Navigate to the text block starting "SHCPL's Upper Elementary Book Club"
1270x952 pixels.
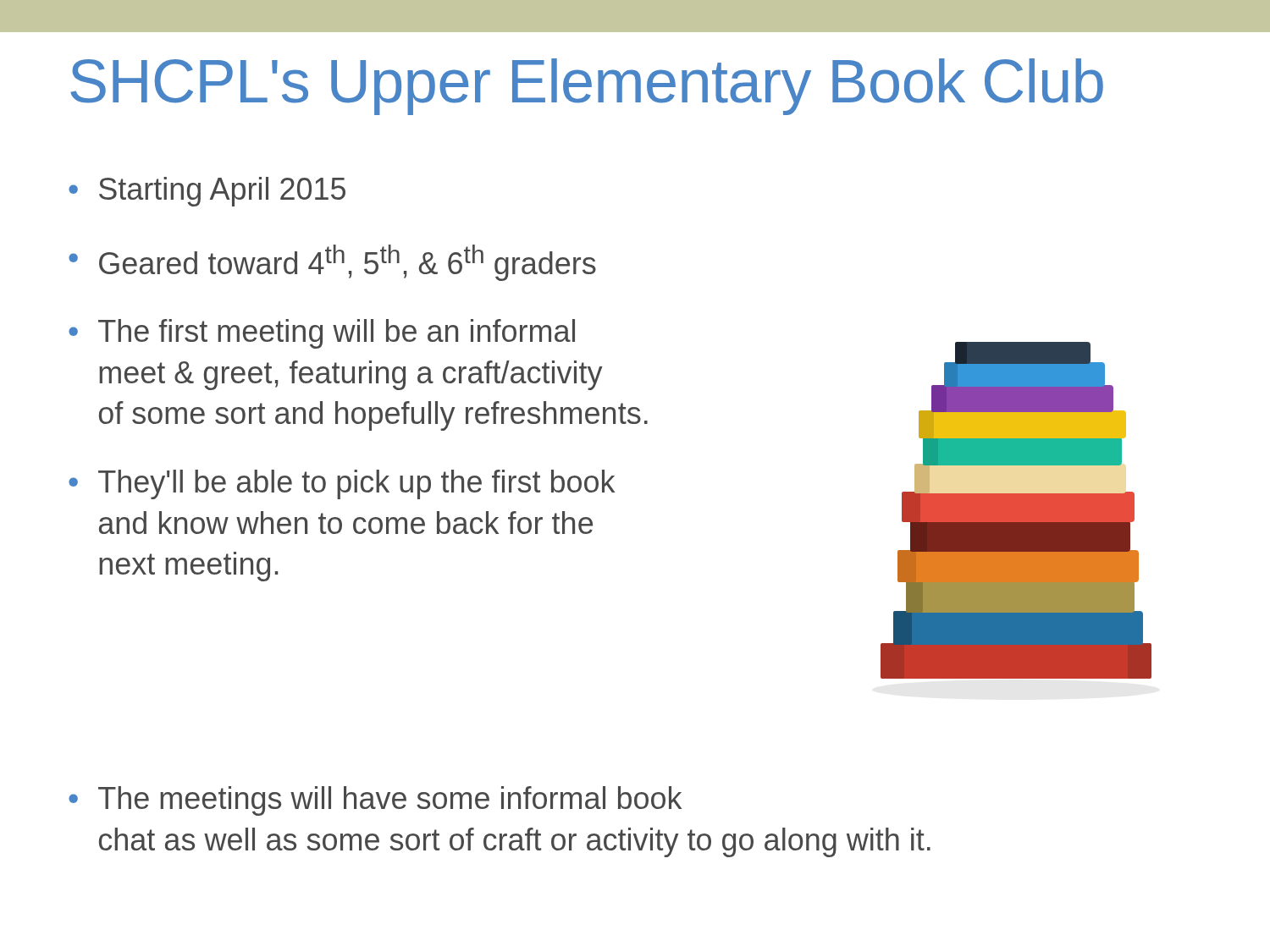[586, 81]
